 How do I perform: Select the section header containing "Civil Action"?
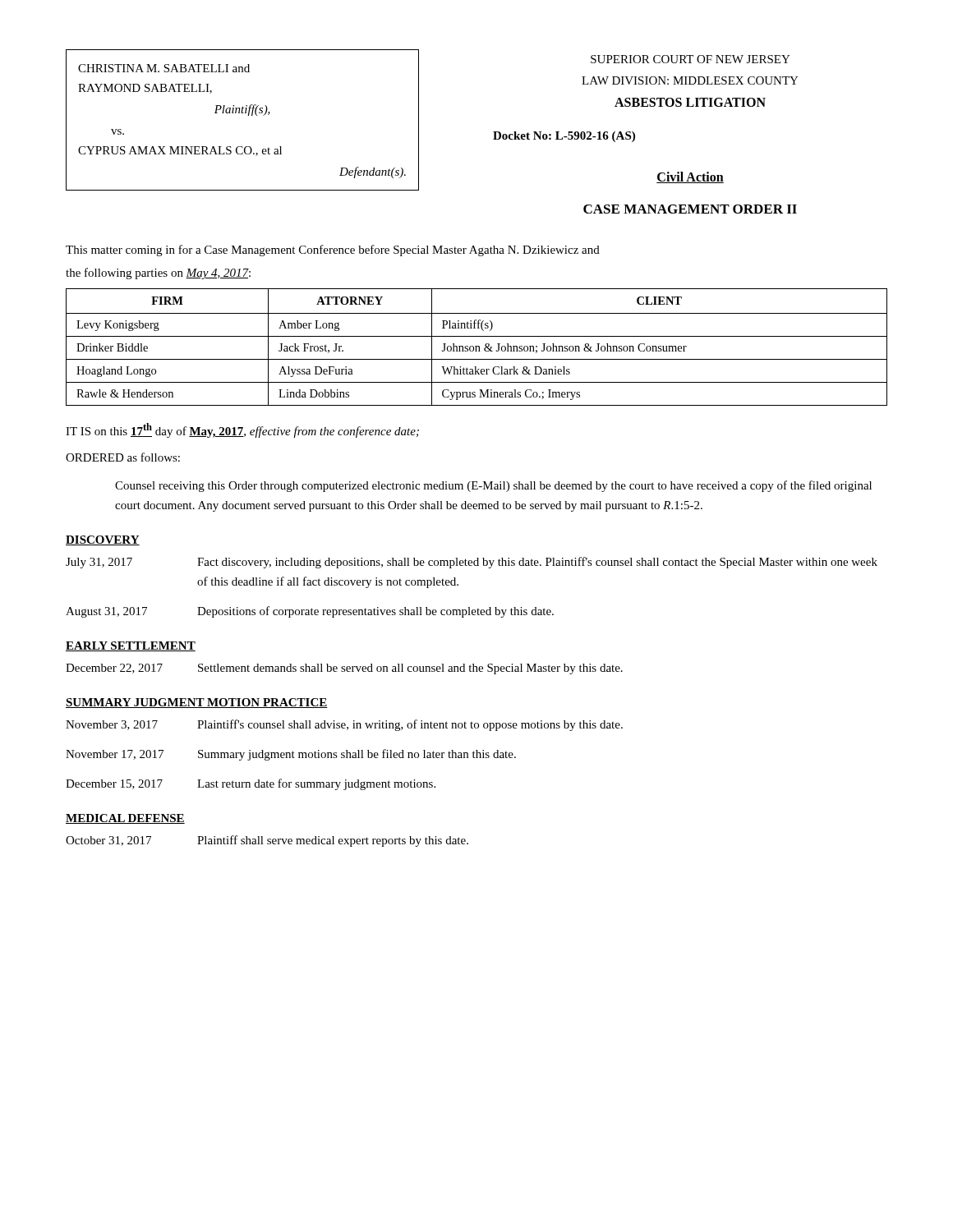point(690,177)
